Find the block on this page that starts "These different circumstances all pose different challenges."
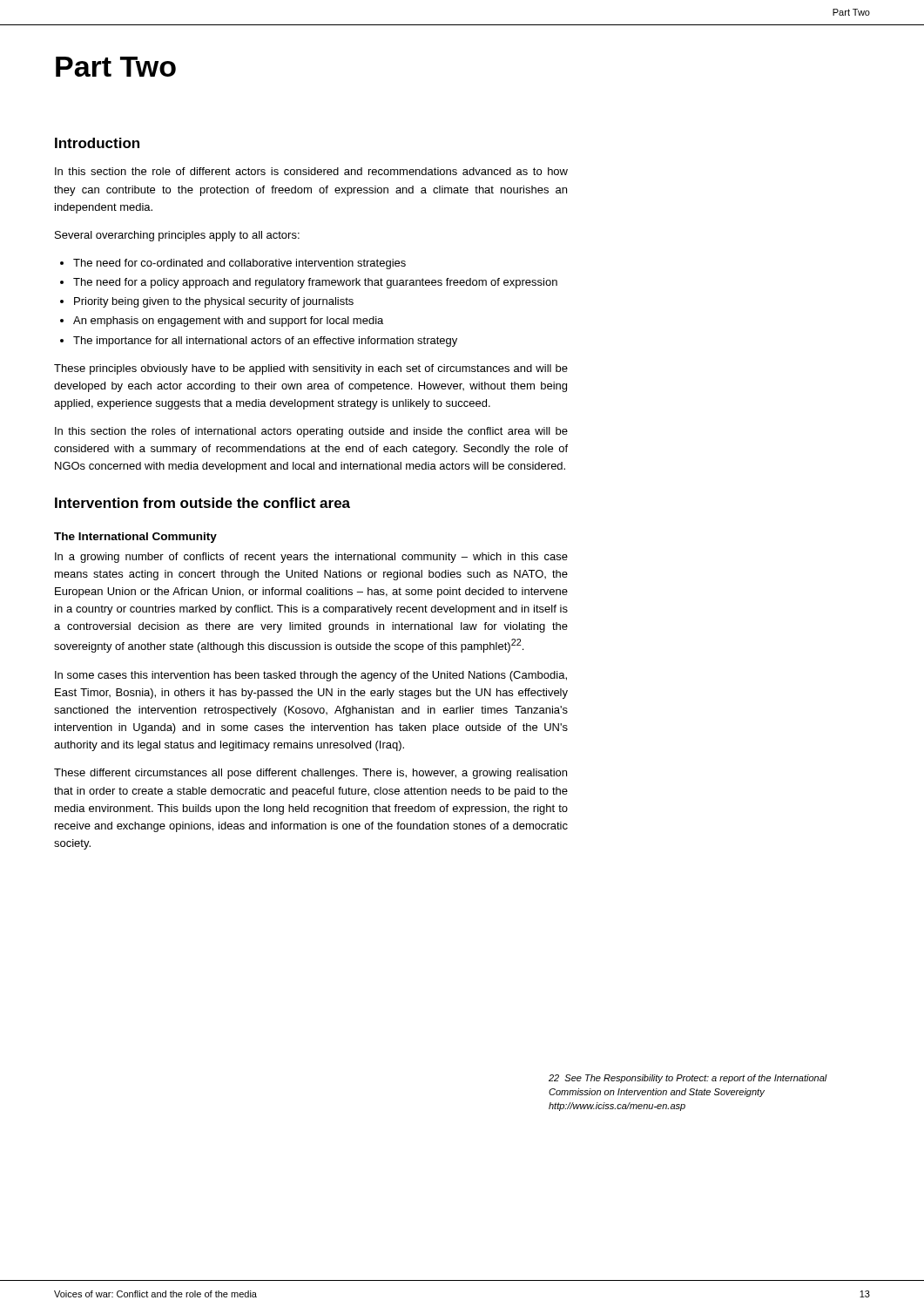Screen dimensions: 1307x924 pos(311,808)
